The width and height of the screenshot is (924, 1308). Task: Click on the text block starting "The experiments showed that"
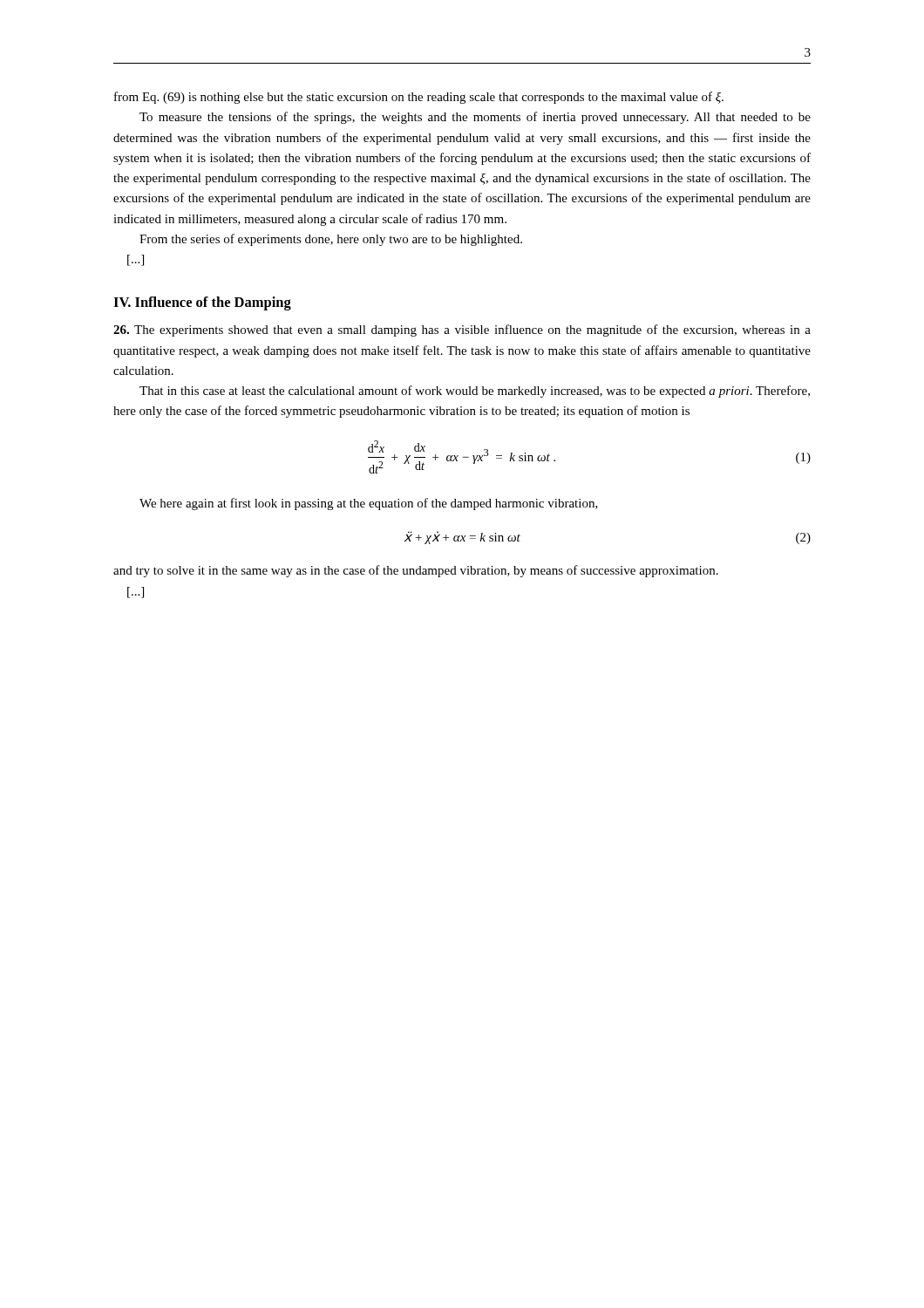tap(462, 350)
